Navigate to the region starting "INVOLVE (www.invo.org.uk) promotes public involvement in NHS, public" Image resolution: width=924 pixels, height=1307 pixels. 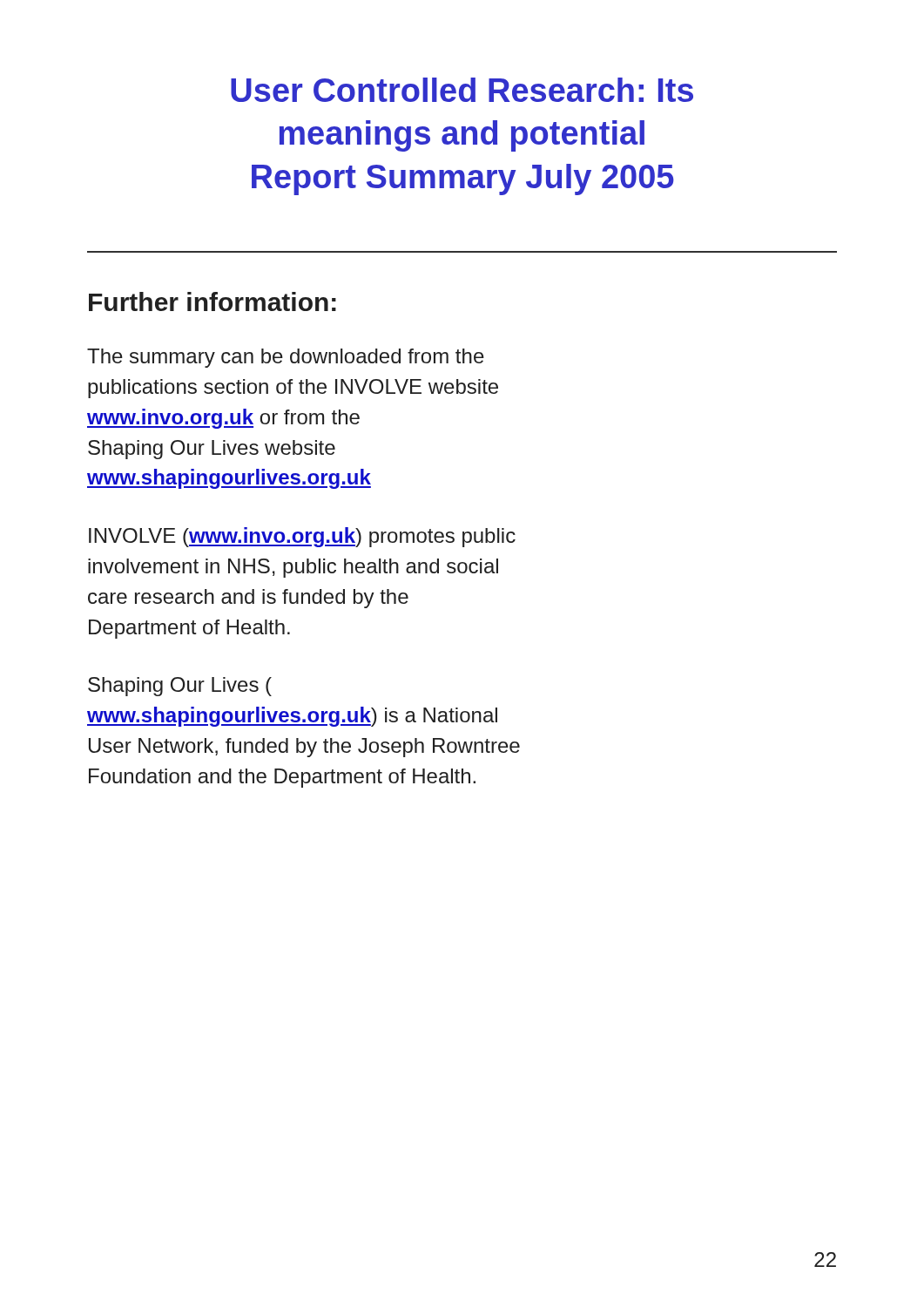click(x=301, y=581)
